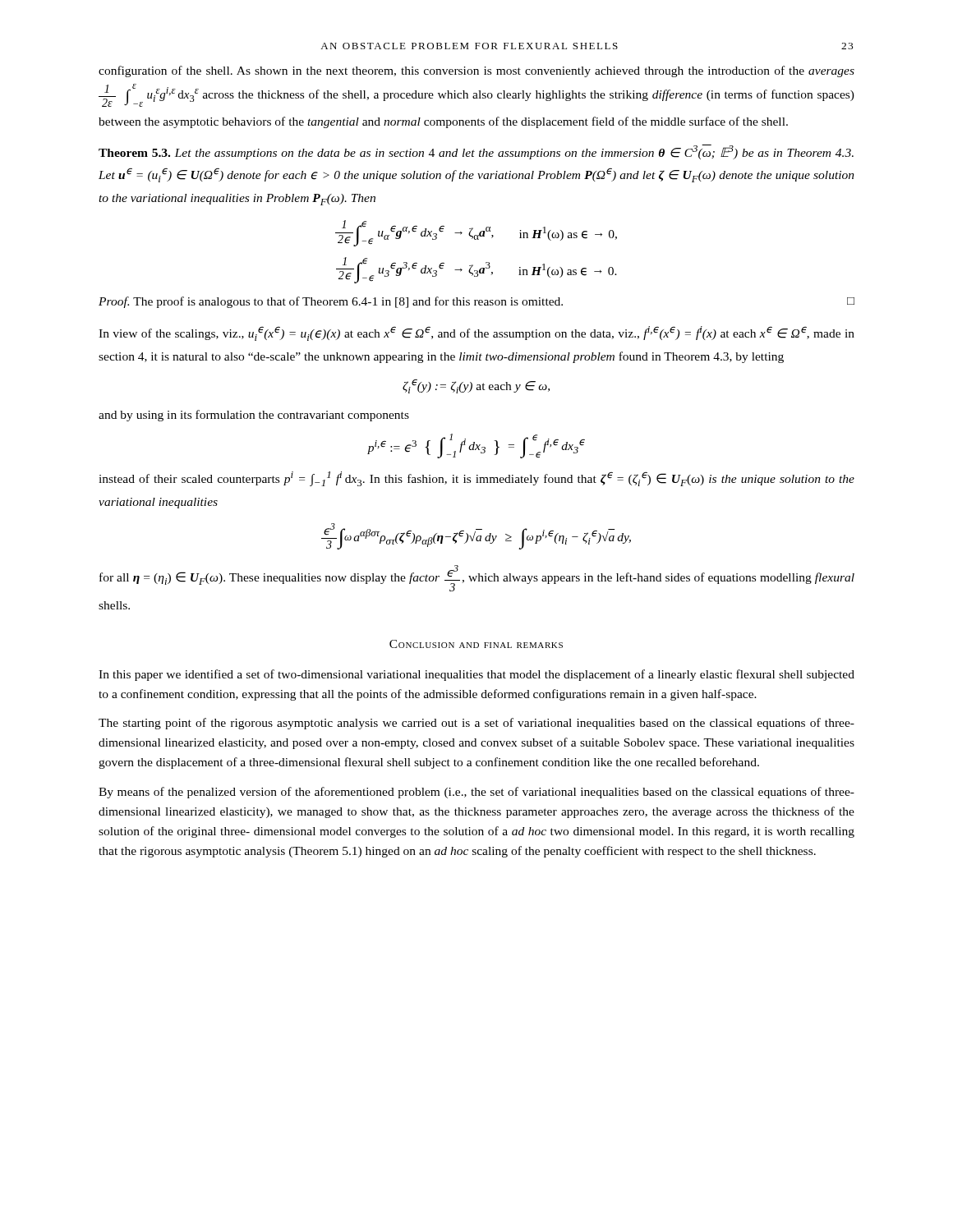Locate the text block that says "configuration of the shell. As shown in the"

[x=476, y=96]
